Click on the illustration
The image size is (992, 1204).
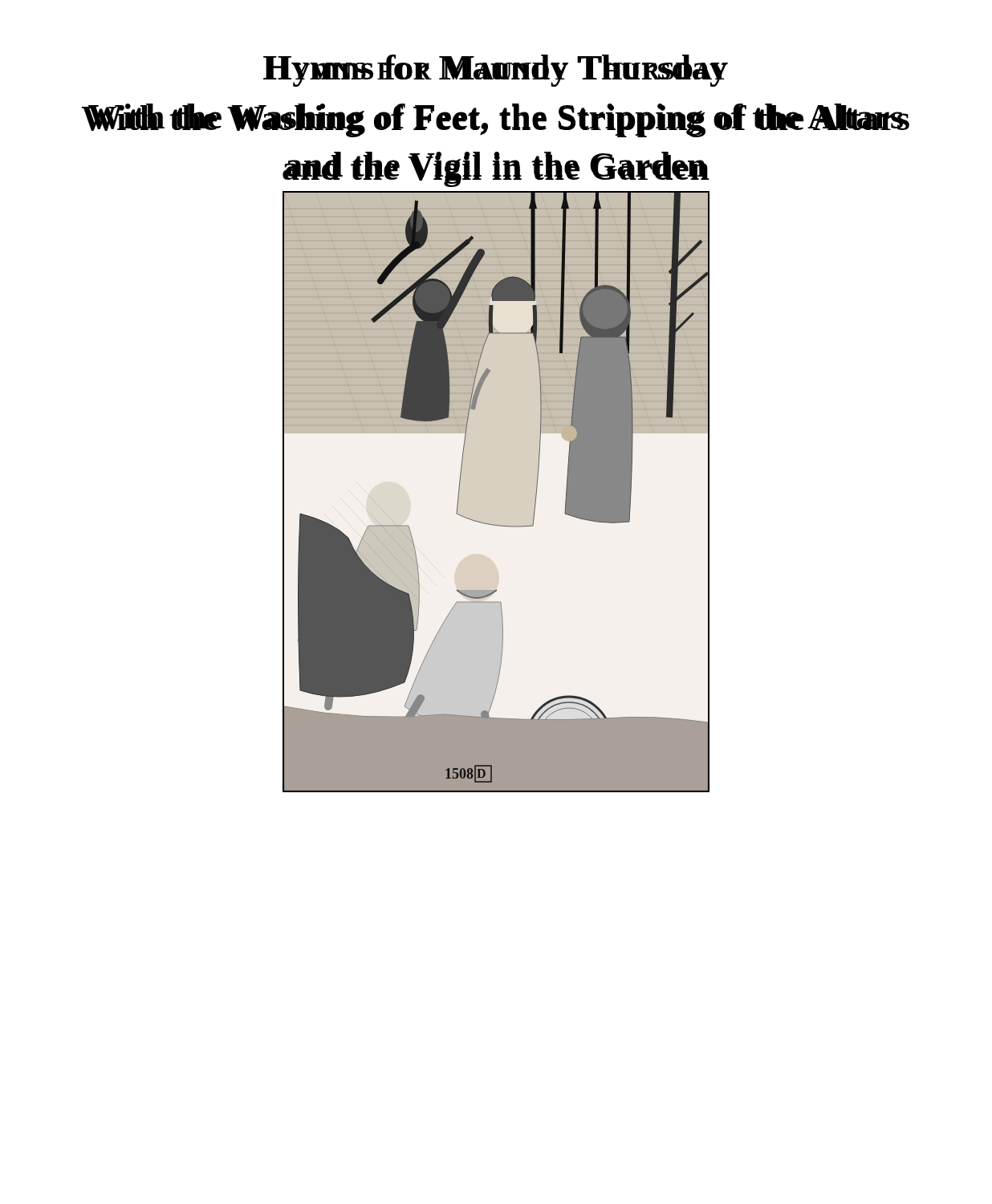[x=496, y=492]
